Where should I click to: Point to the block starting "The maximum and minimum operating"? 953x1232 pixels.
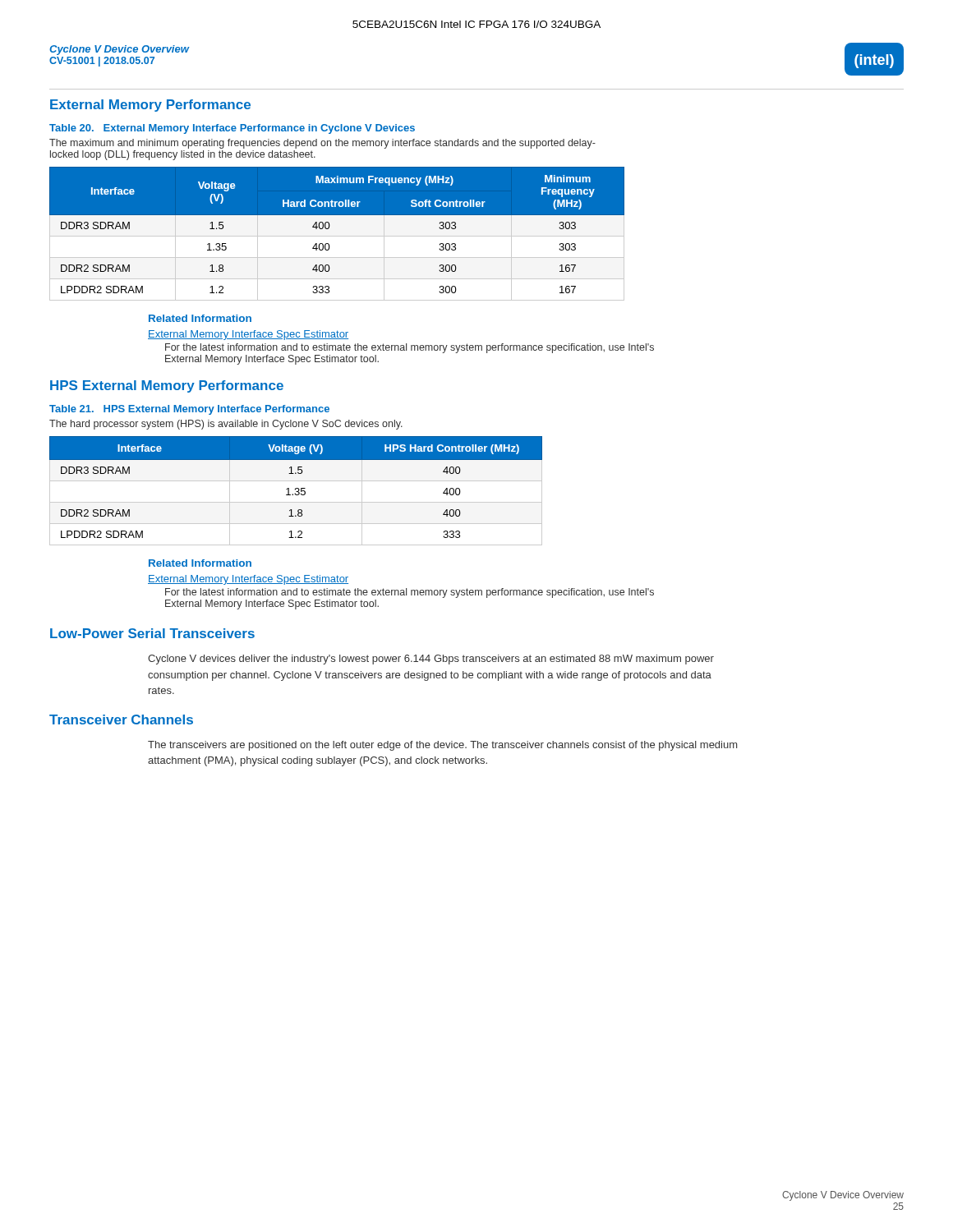[x=322, y=149]
